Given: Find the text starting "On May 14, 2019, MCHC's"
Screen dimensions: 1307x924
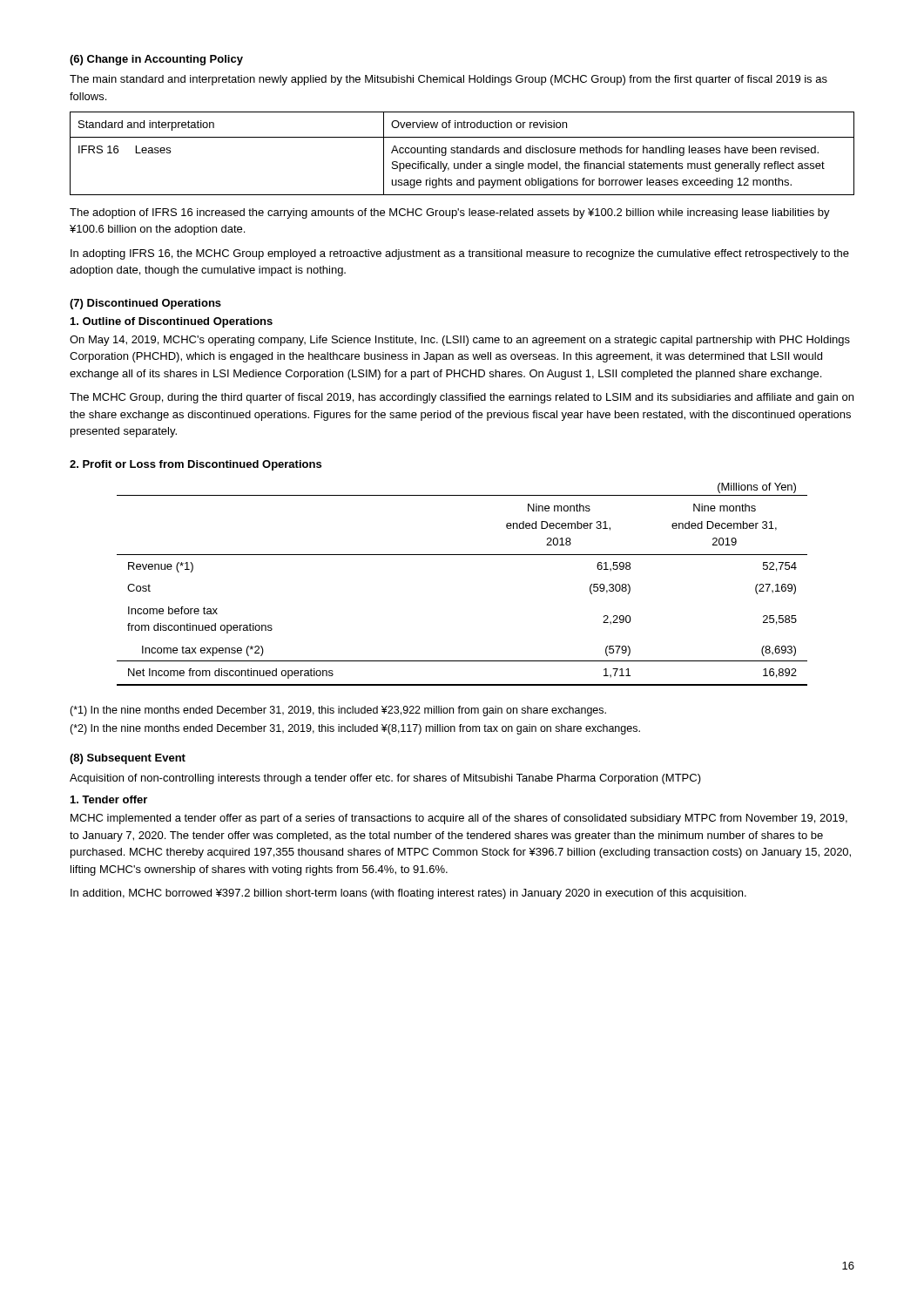Looking at the screenshot, I should [462, 385].
